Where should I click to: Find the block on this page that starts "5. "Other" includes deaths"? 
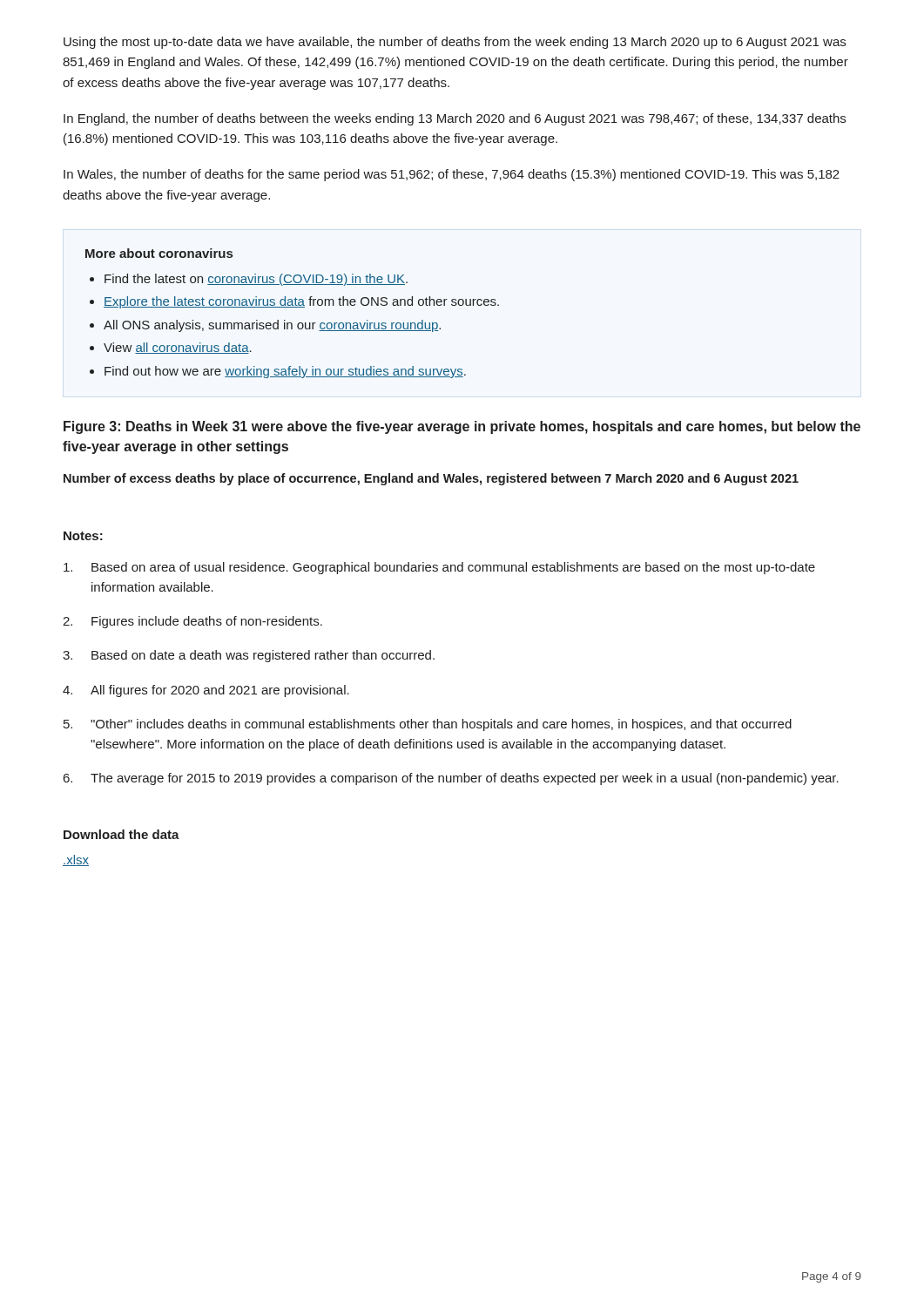(x=462, y=734)
